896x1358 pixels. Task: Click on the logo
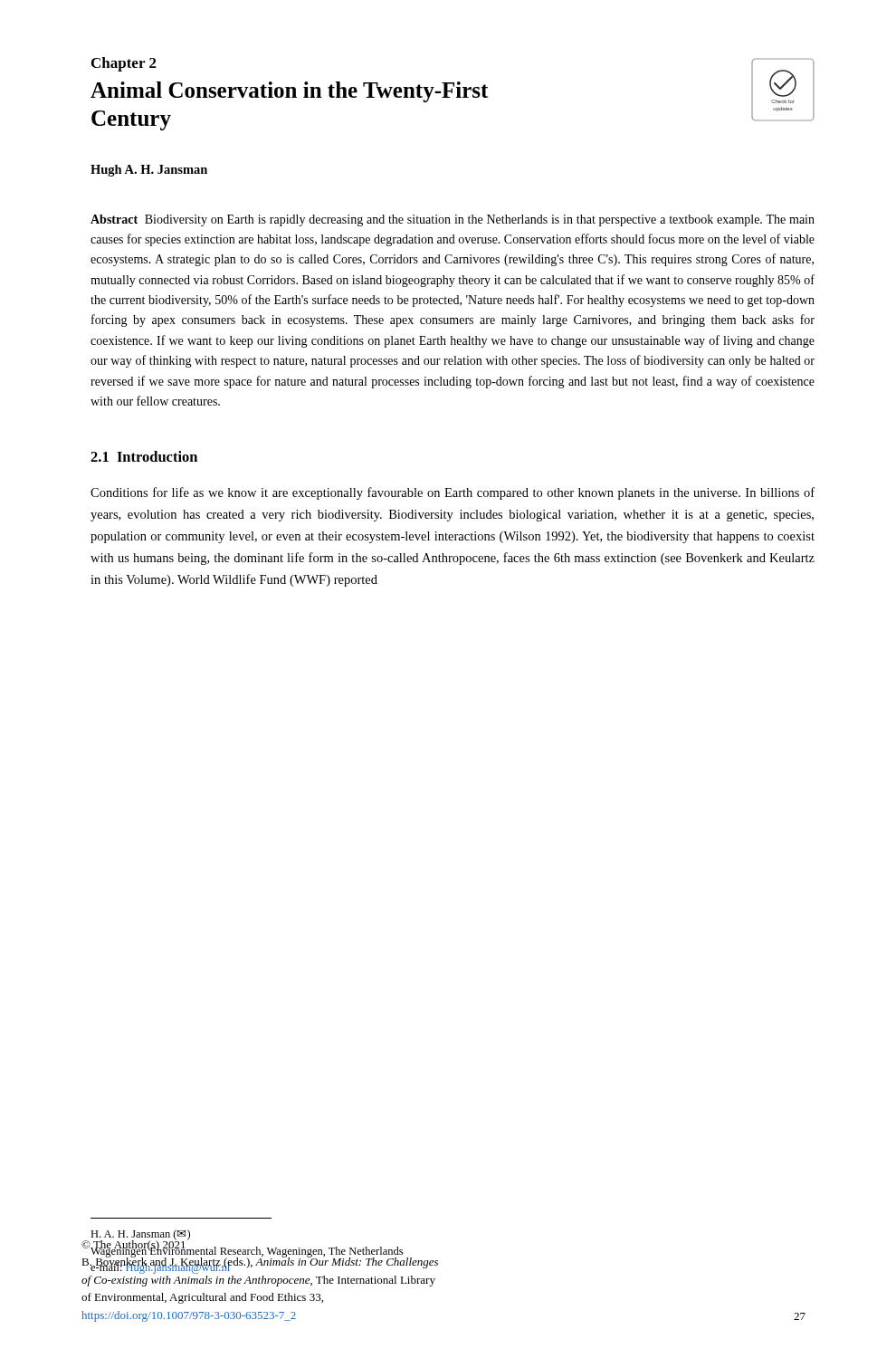click(x=783, y=90)
